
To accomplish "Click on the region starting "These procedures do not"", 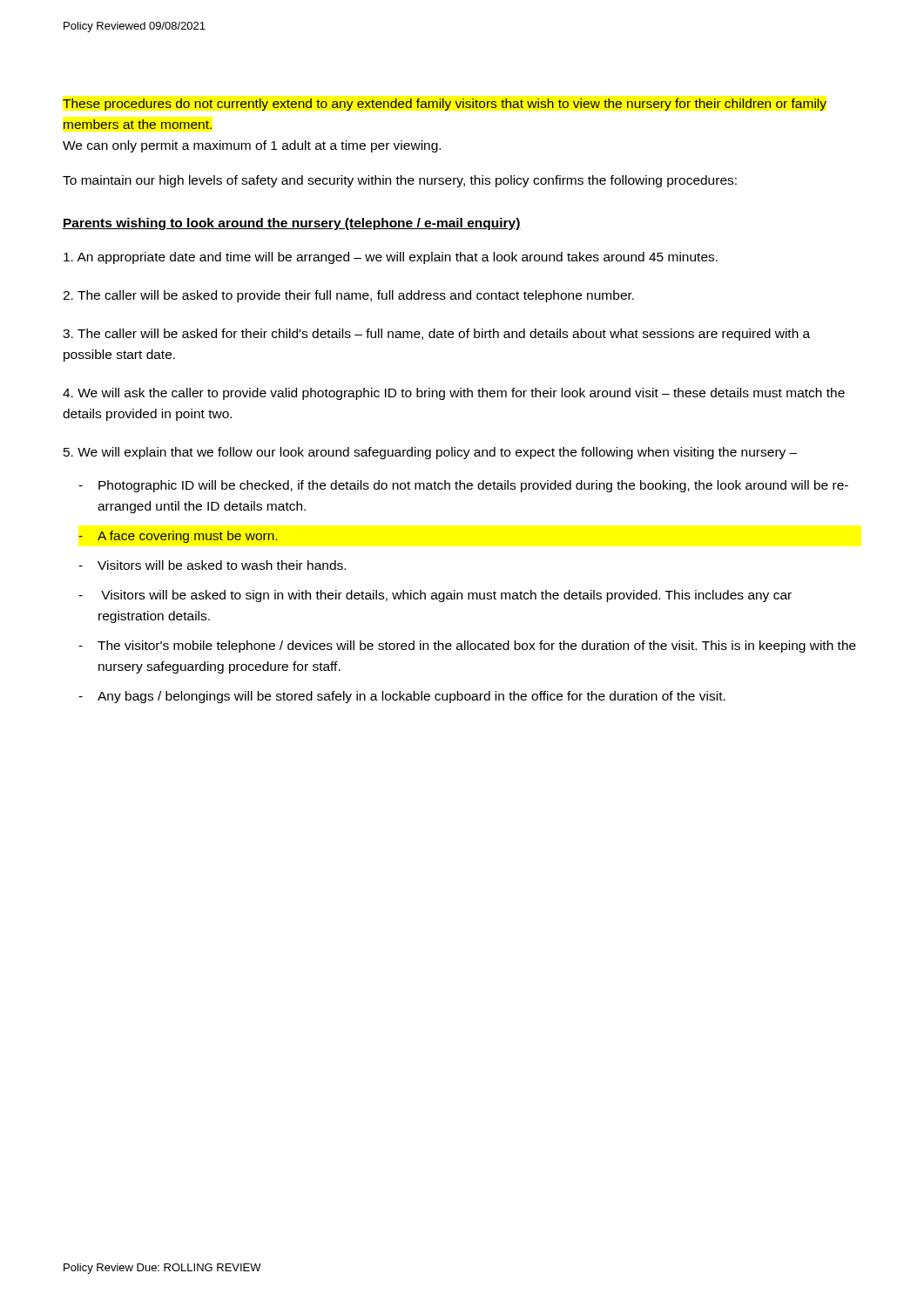I will tap(445, 105).
